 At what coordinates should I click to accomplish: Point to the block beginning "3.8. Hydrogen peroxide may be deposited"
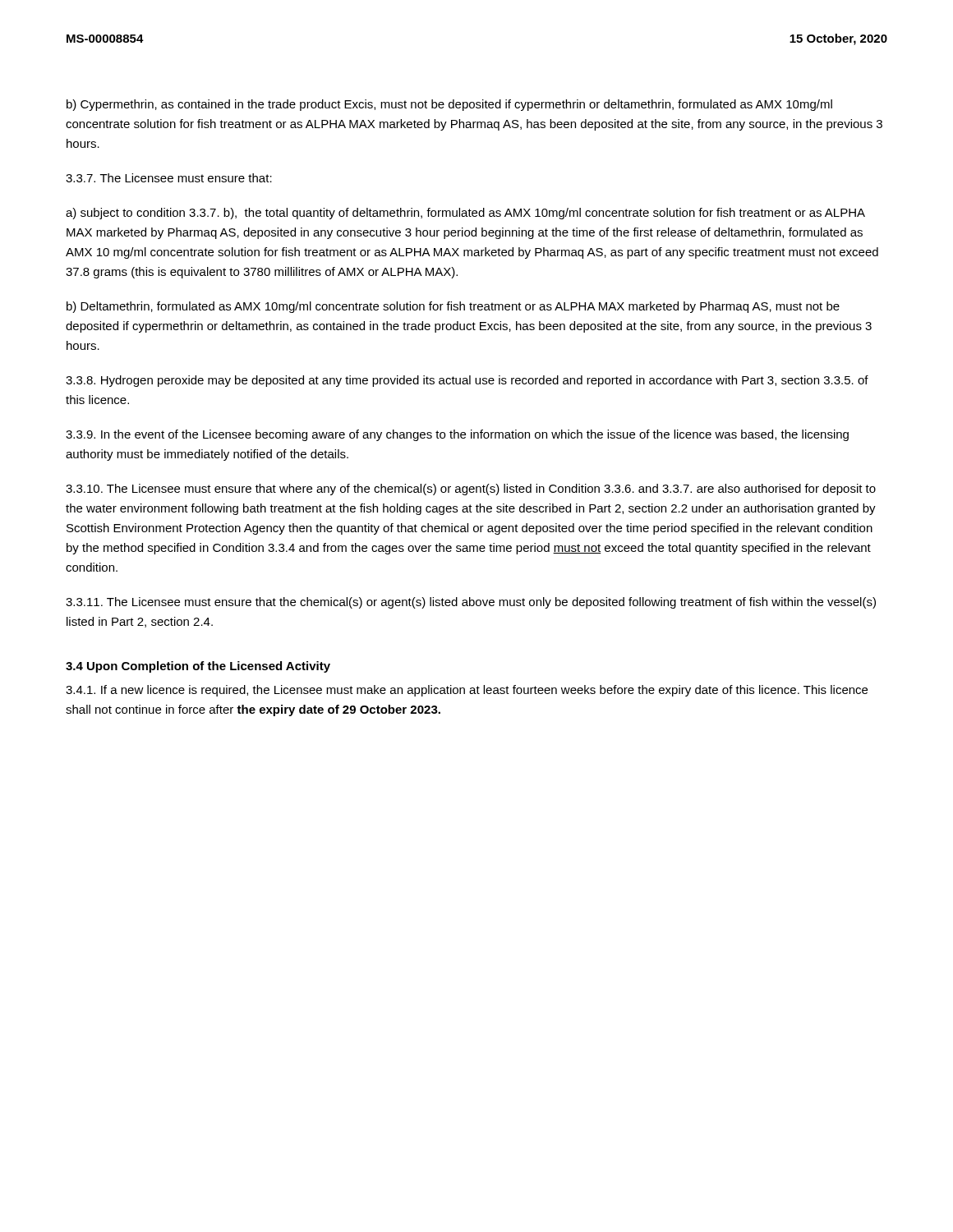point(467,390)
